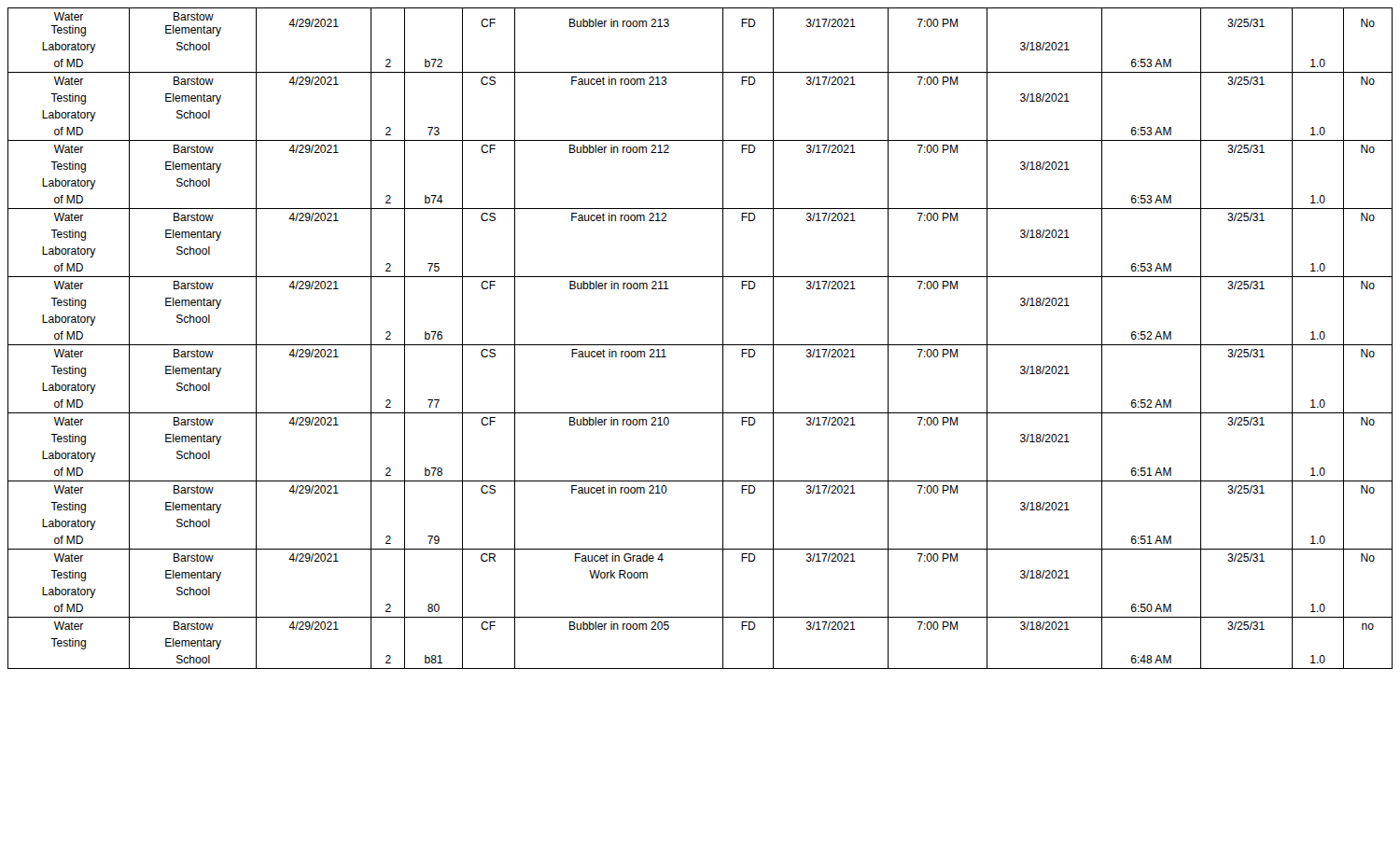
Task: Click on the table containing "Faucet in room 211"
Action: pos(700,425)
